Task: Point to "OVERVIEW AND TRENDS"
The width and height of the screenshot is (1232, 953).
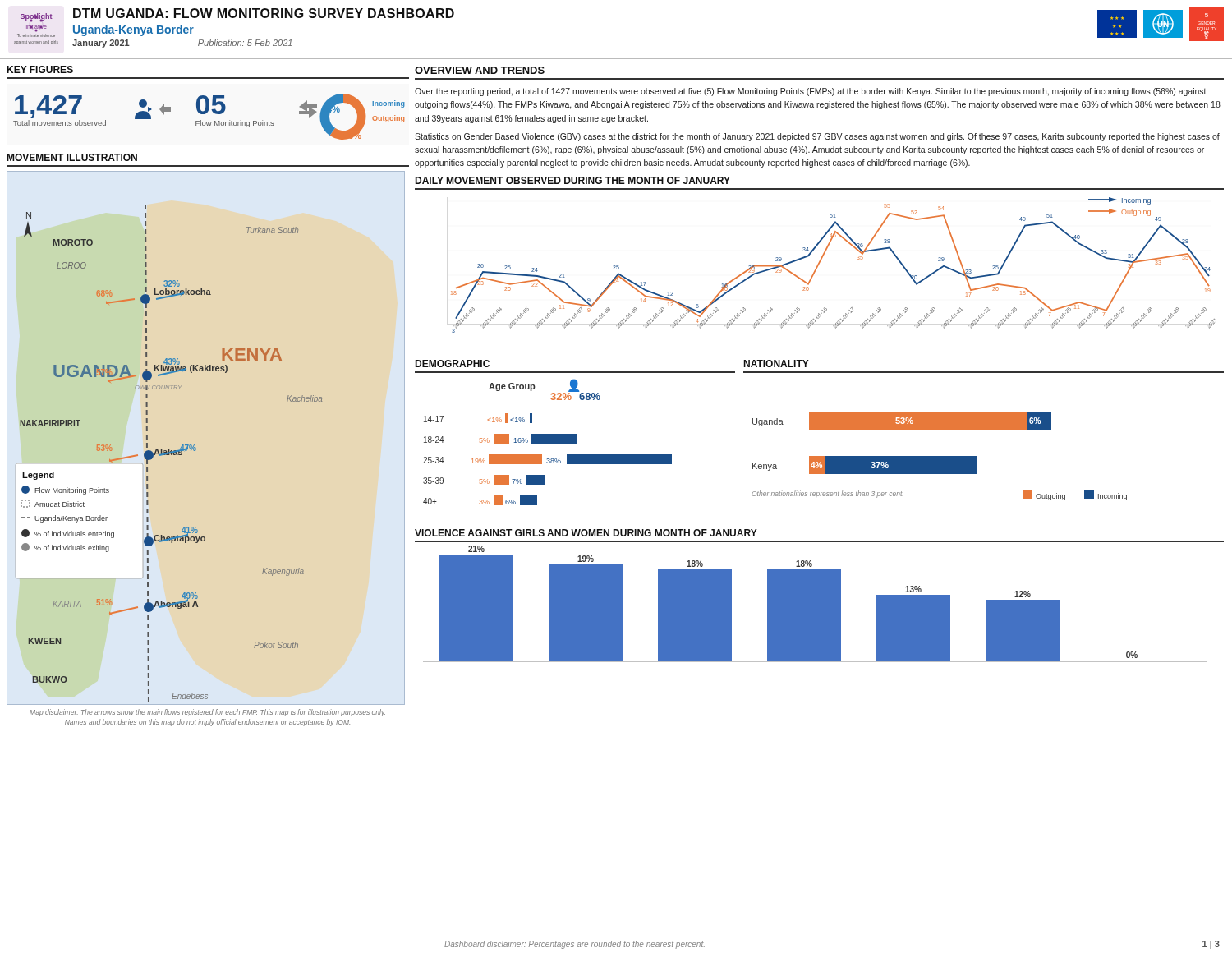Action: [480, 70]
